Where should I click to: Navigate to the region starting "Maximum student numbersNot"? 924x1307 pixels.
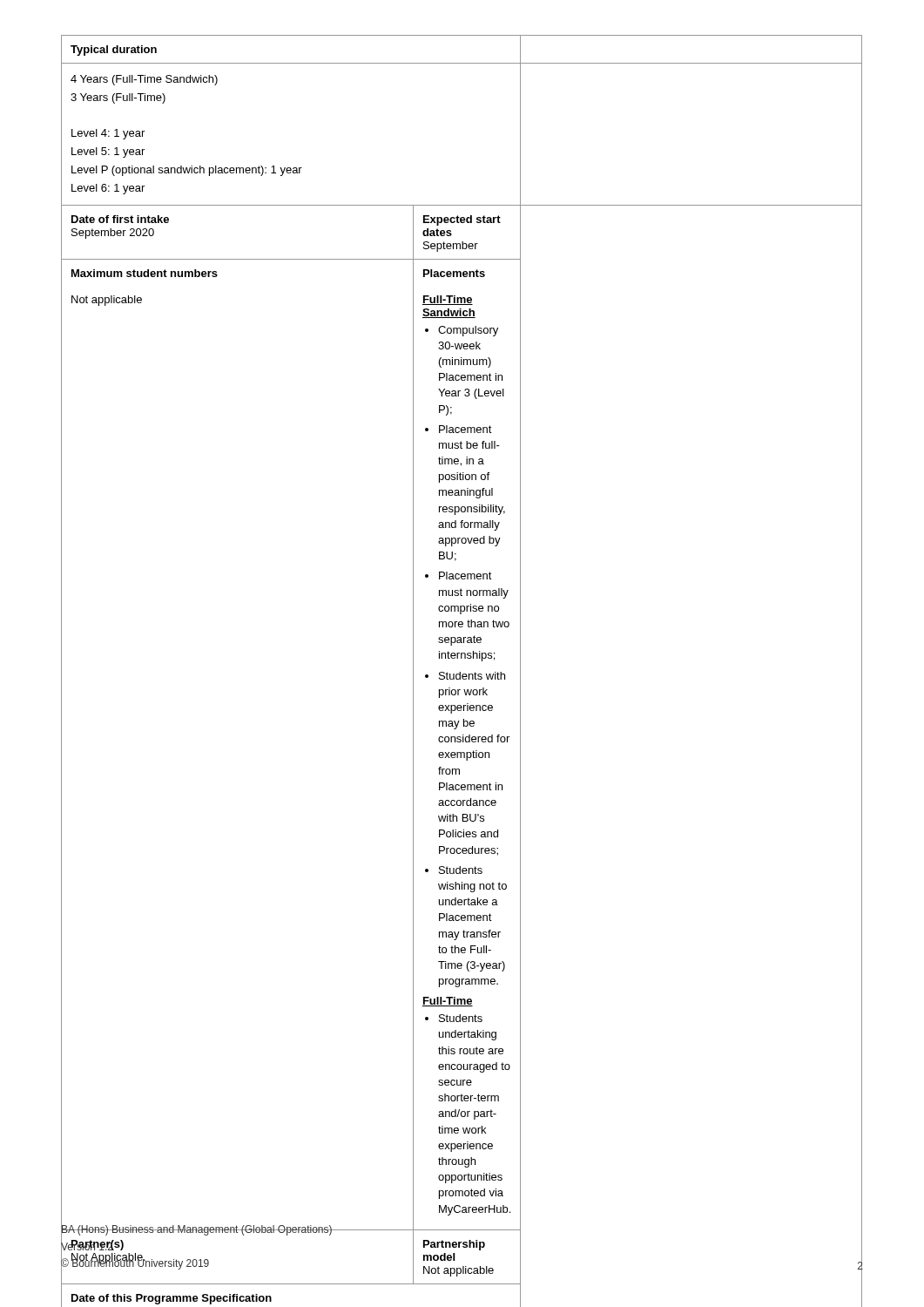(x=144, y=286)
